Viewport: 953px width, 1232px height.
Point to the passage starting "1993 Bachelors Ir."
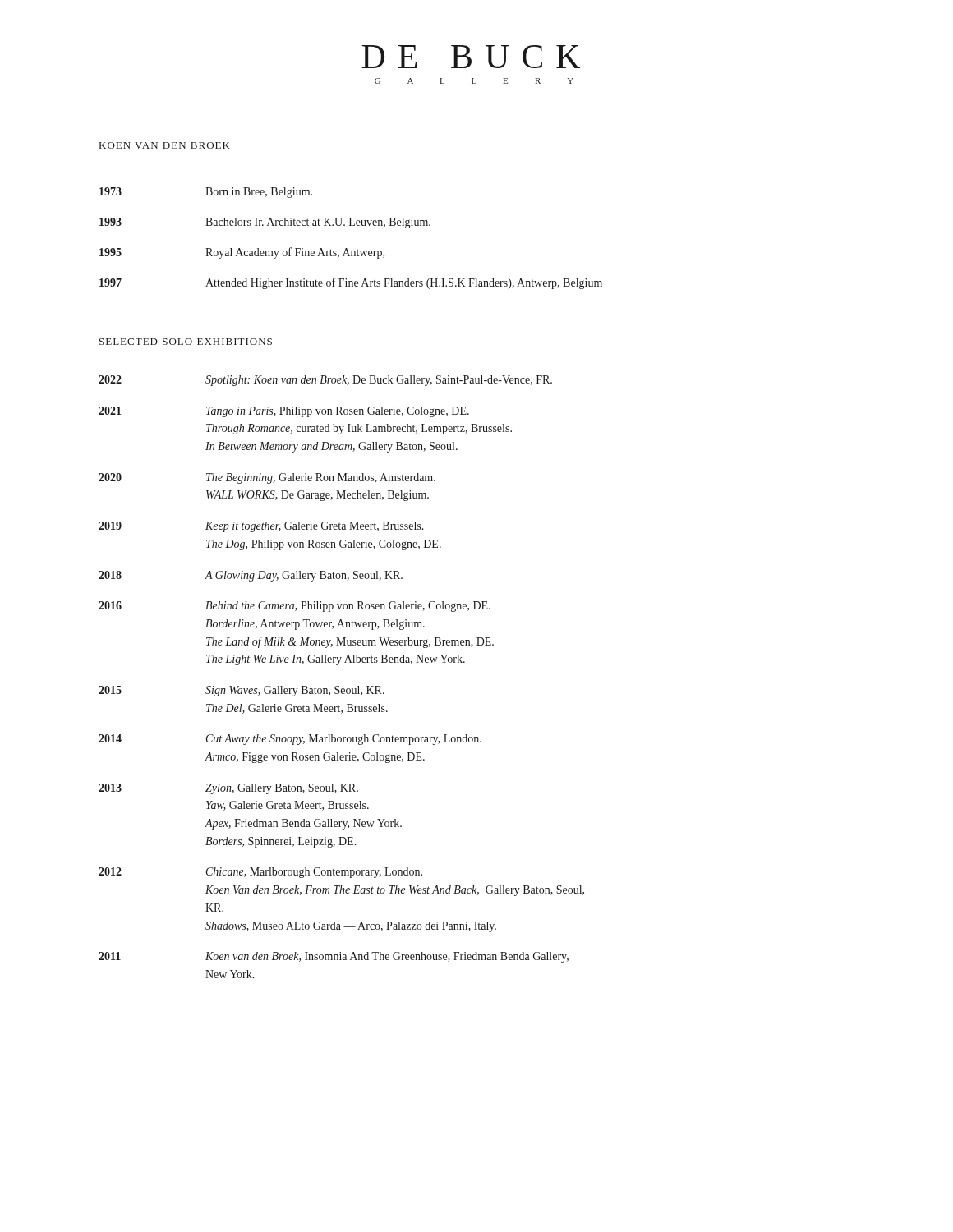pos(265,223)
